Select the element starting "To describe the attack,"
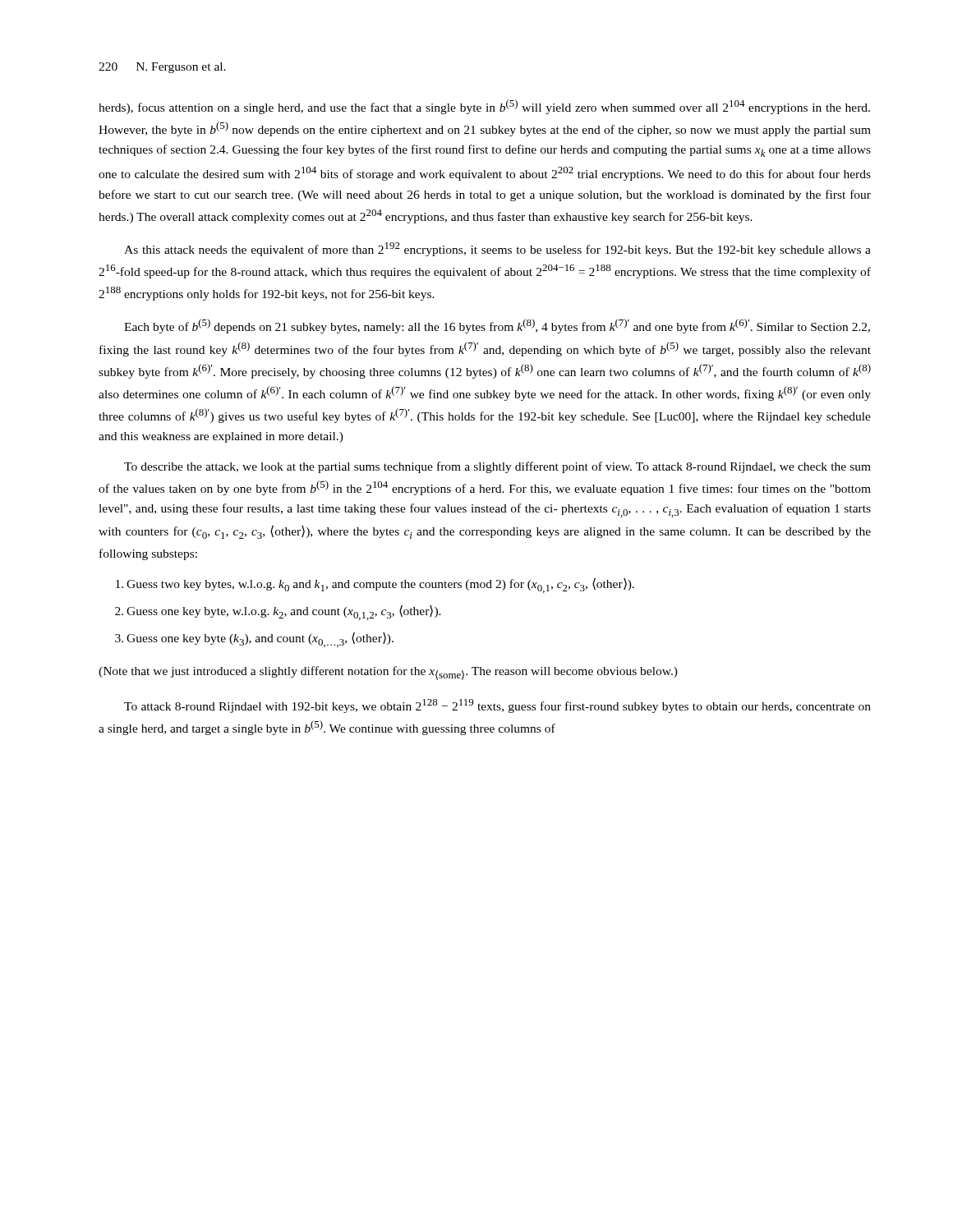This screenshot has width=953, height=1232. [485, 510]
